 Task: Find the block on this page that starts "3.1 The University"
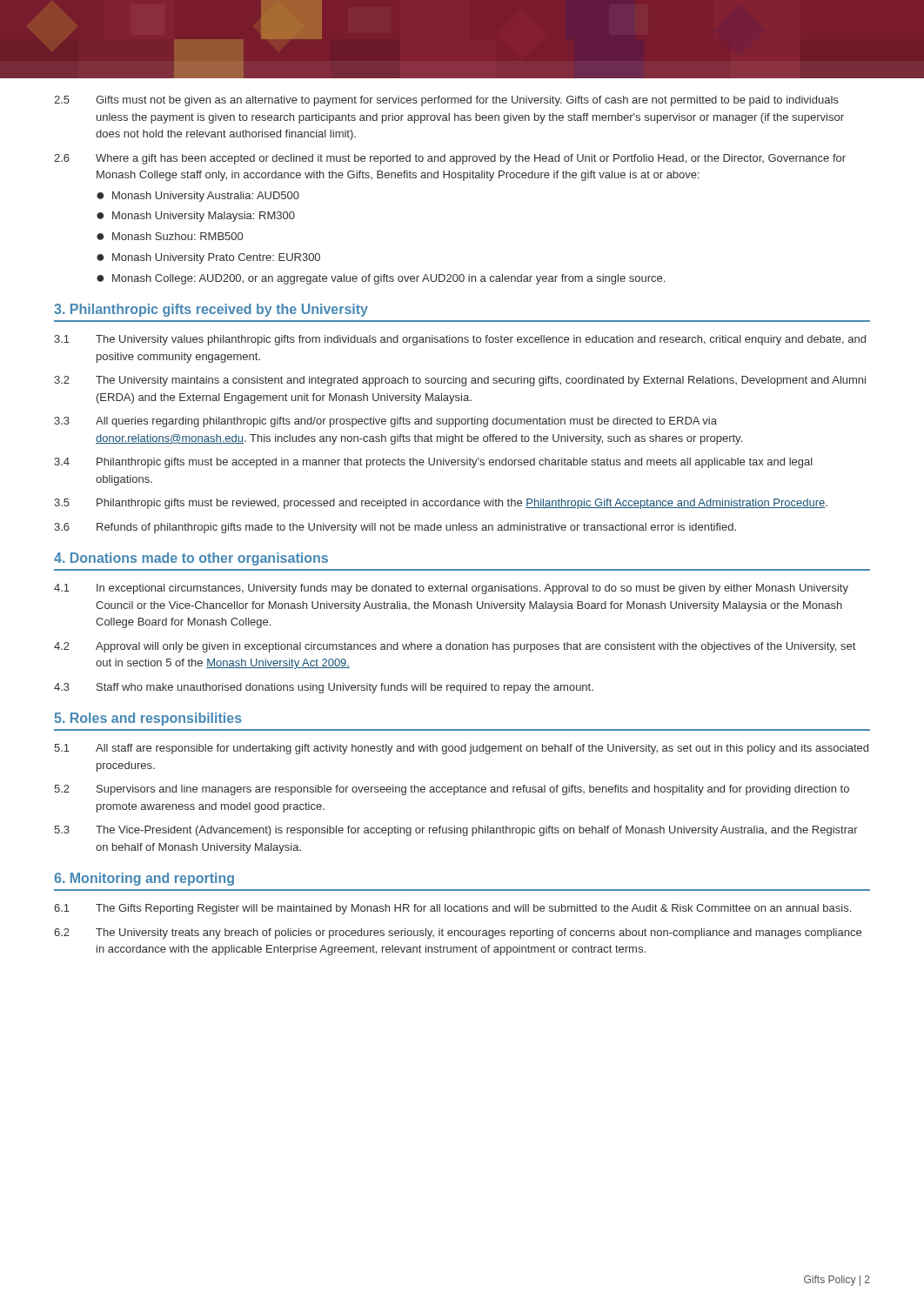point(462,348)
